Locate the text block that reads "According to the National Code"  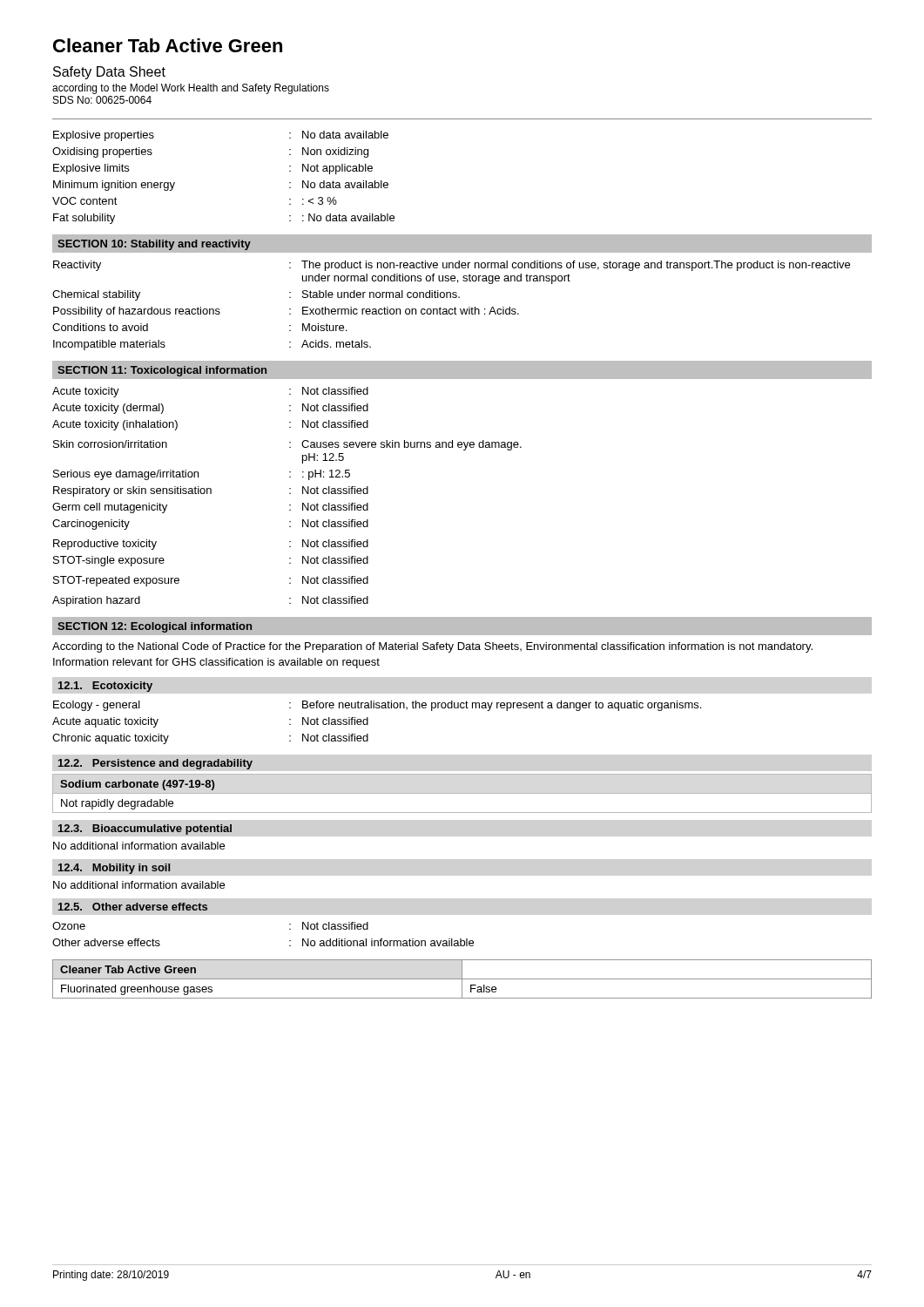click(433, 654)
